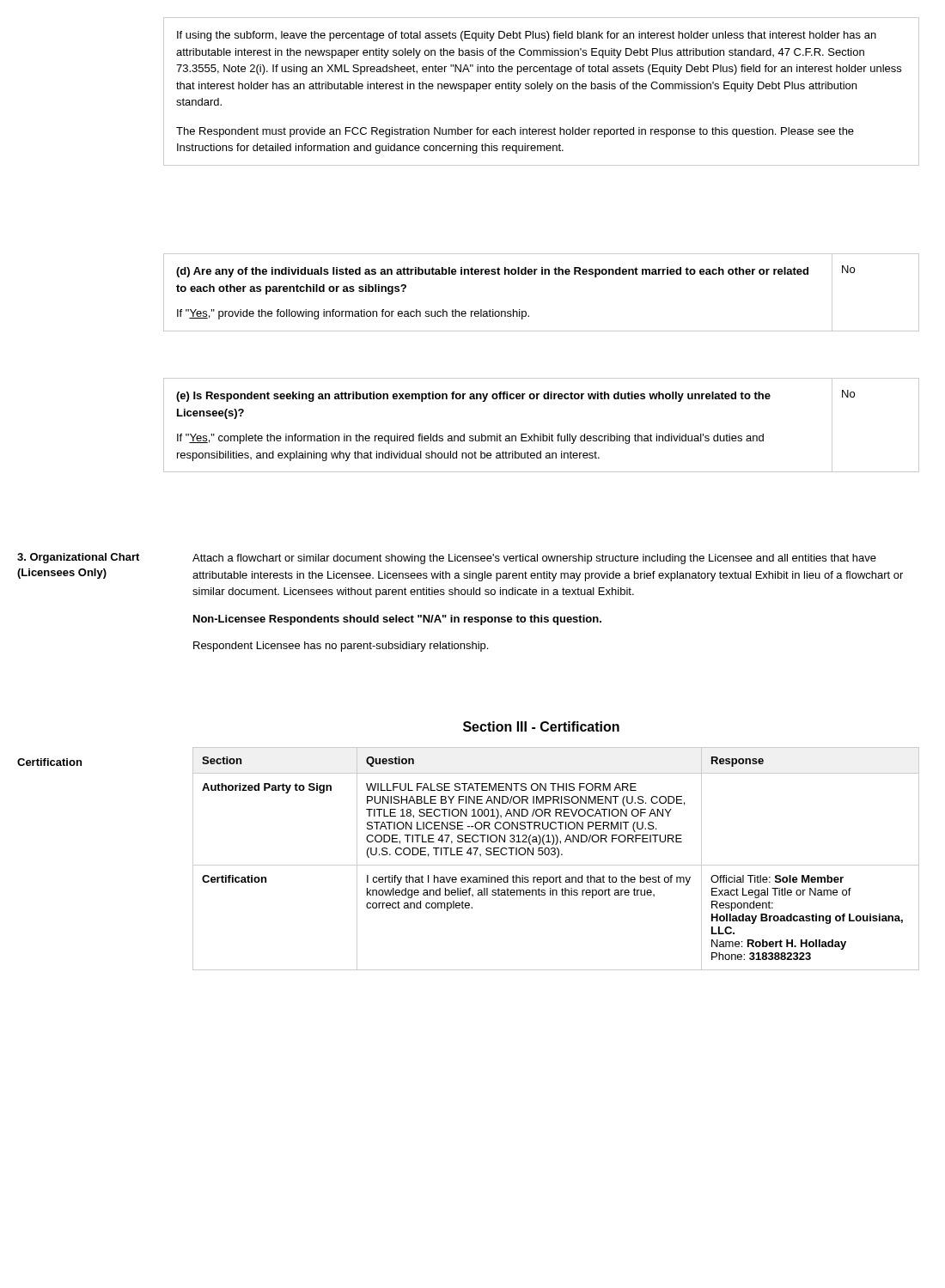This screenshot has width=945, height=1288.
Task: Select the section header with the text "3. Organizational Chart (Licensees Only)"
Action: tap(78, 565)
